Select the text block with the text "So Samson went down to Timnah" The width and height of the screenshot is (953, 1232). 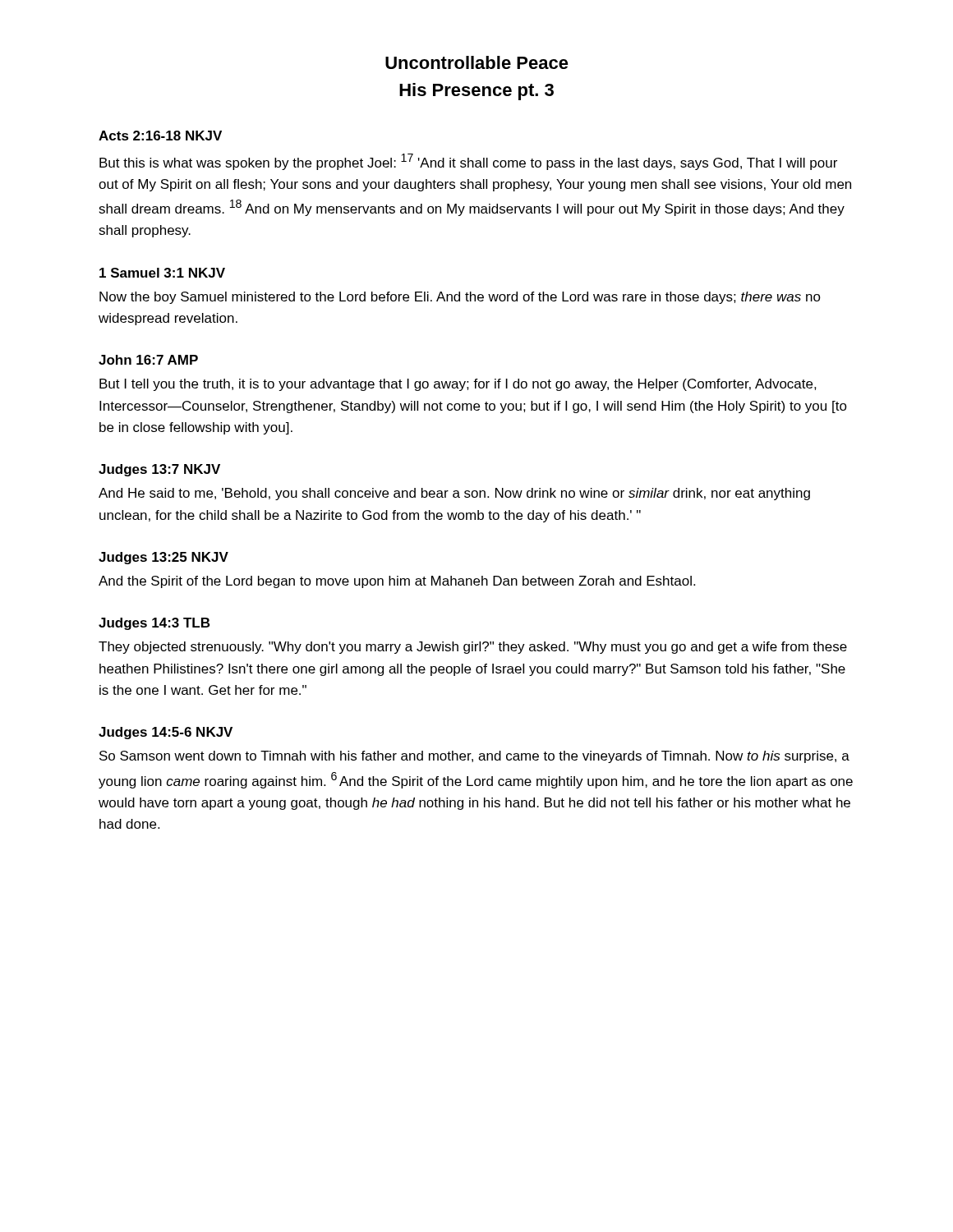[476, 790]
